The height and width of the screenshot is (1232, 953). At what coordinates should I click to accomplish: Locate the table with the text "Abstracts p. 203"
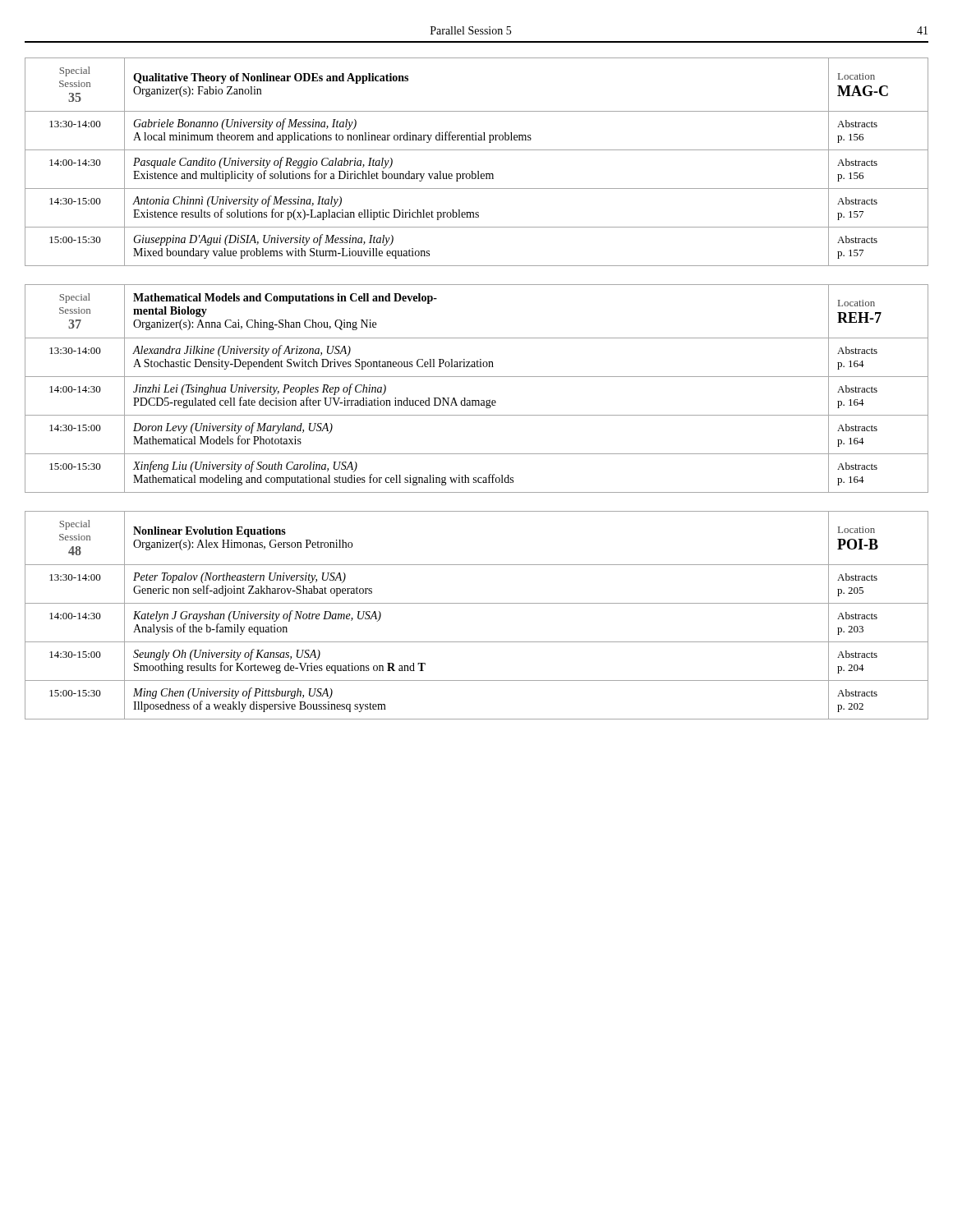point(476,615)
